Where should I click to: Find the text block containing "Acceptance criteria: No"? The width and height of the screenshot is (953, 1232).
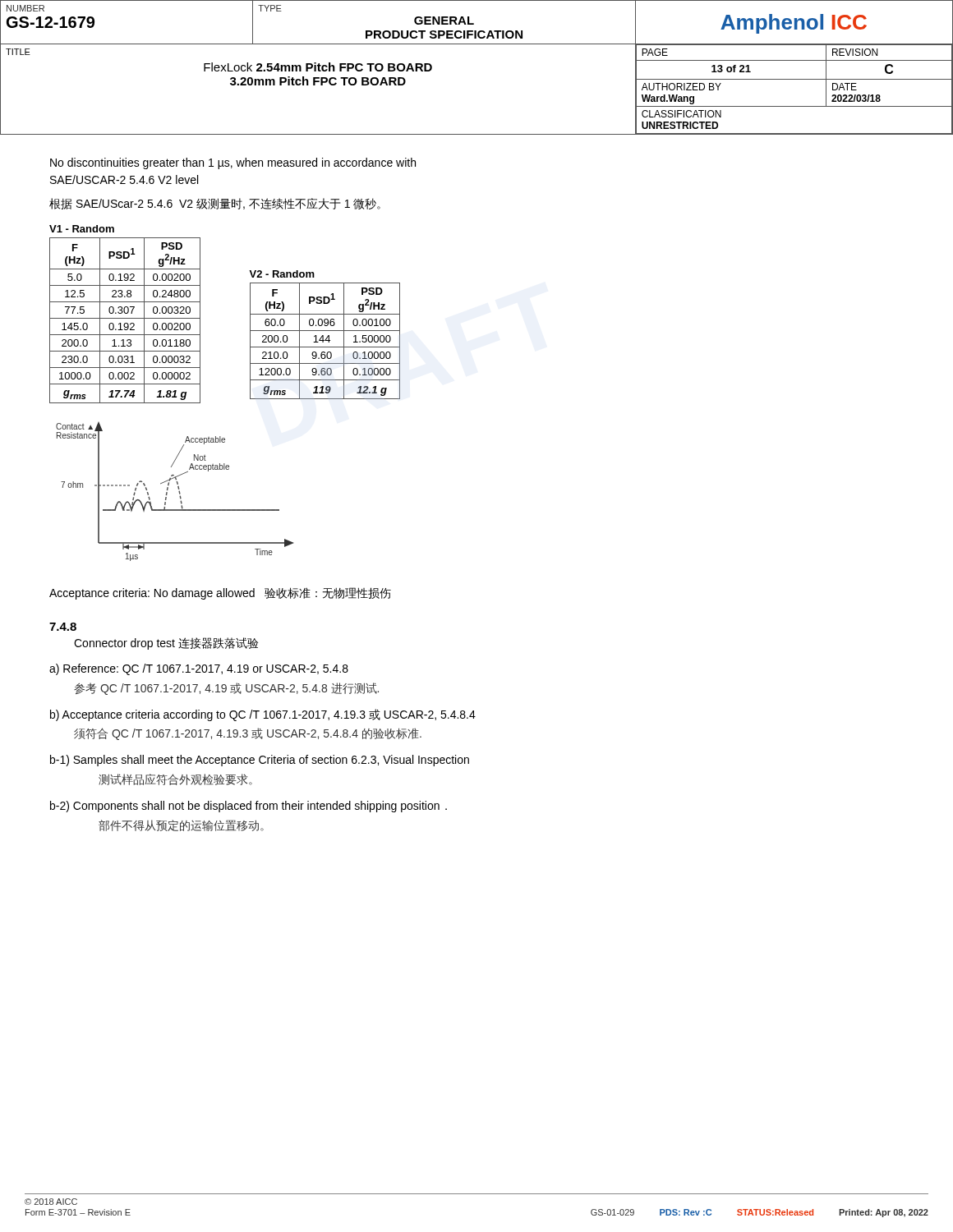[220, 593]
